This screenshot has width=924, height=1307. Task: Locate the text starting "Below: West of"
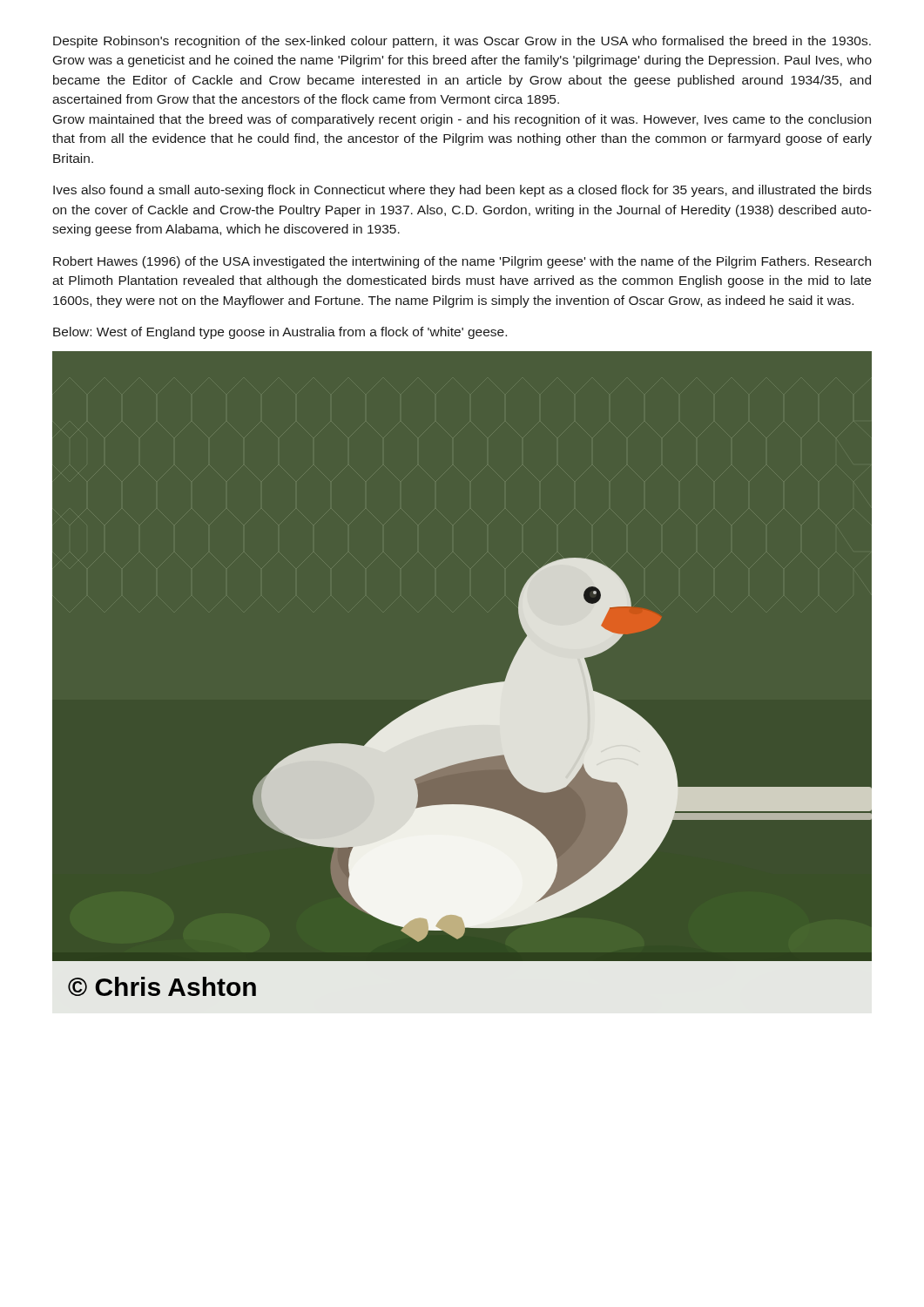pos(280,332)
